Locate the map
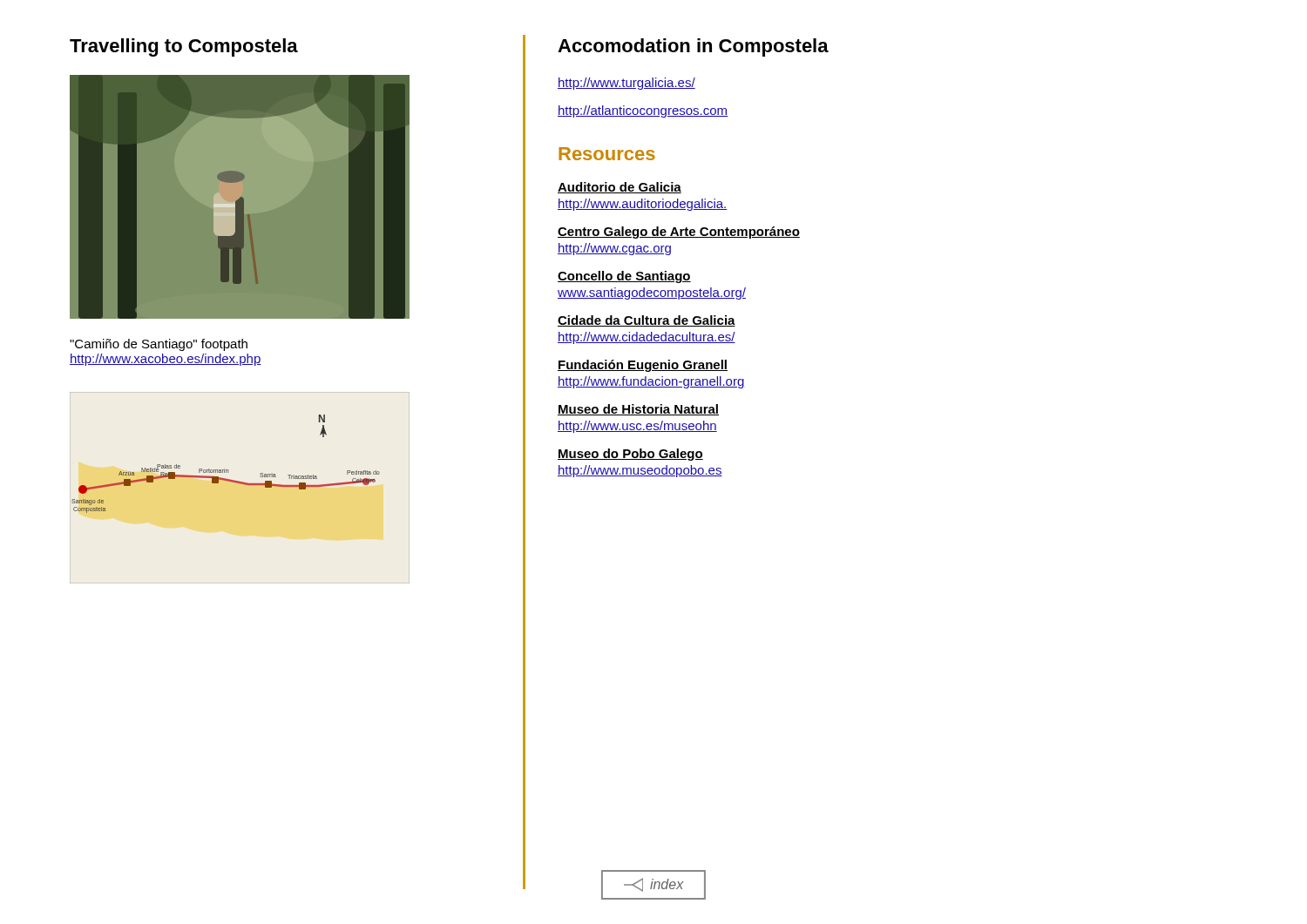Screen dimensions: 924x1307 pos(240,488)
